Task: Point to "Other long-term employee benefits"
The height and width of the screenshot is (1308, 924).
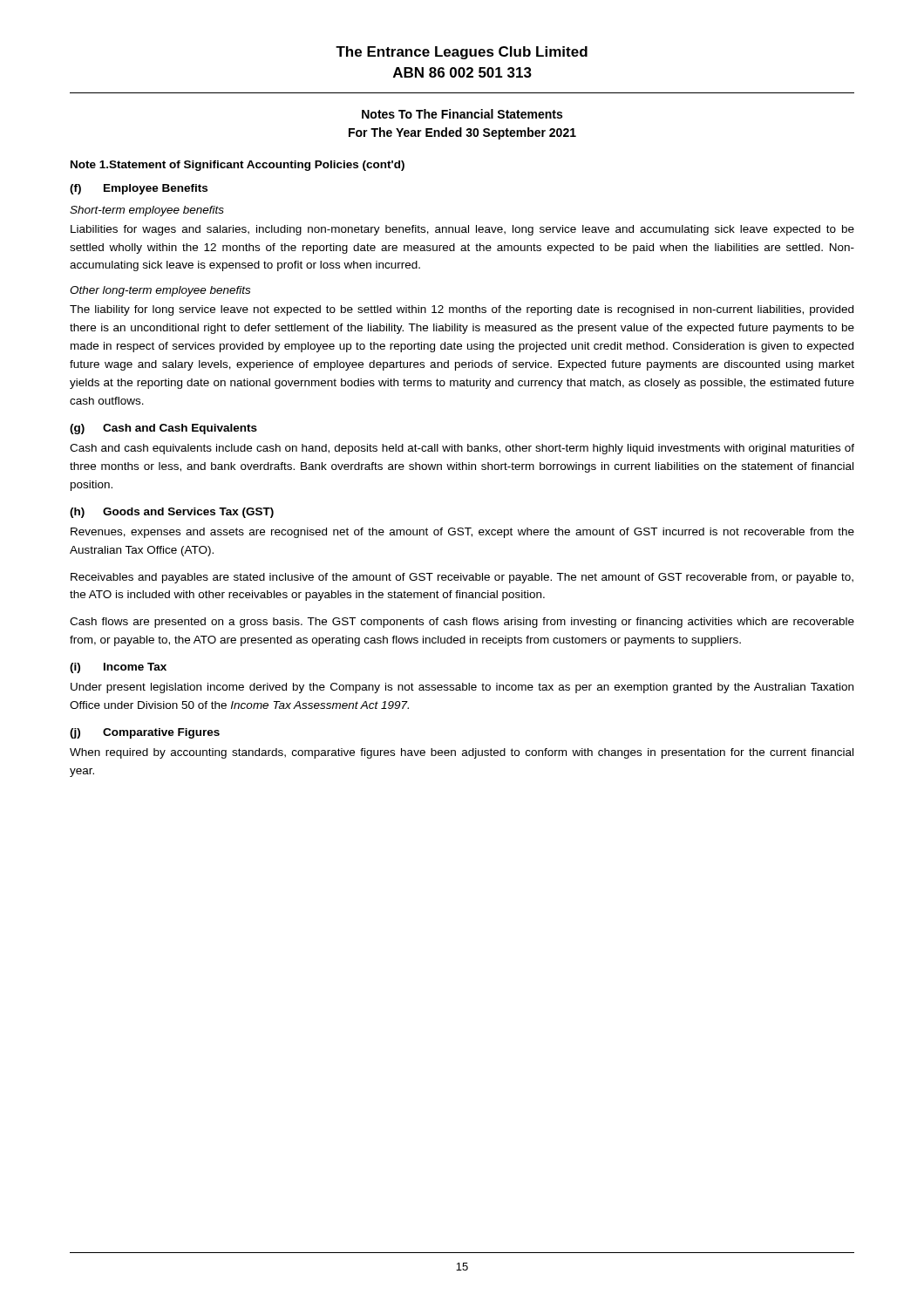Action: pos(160,290)
